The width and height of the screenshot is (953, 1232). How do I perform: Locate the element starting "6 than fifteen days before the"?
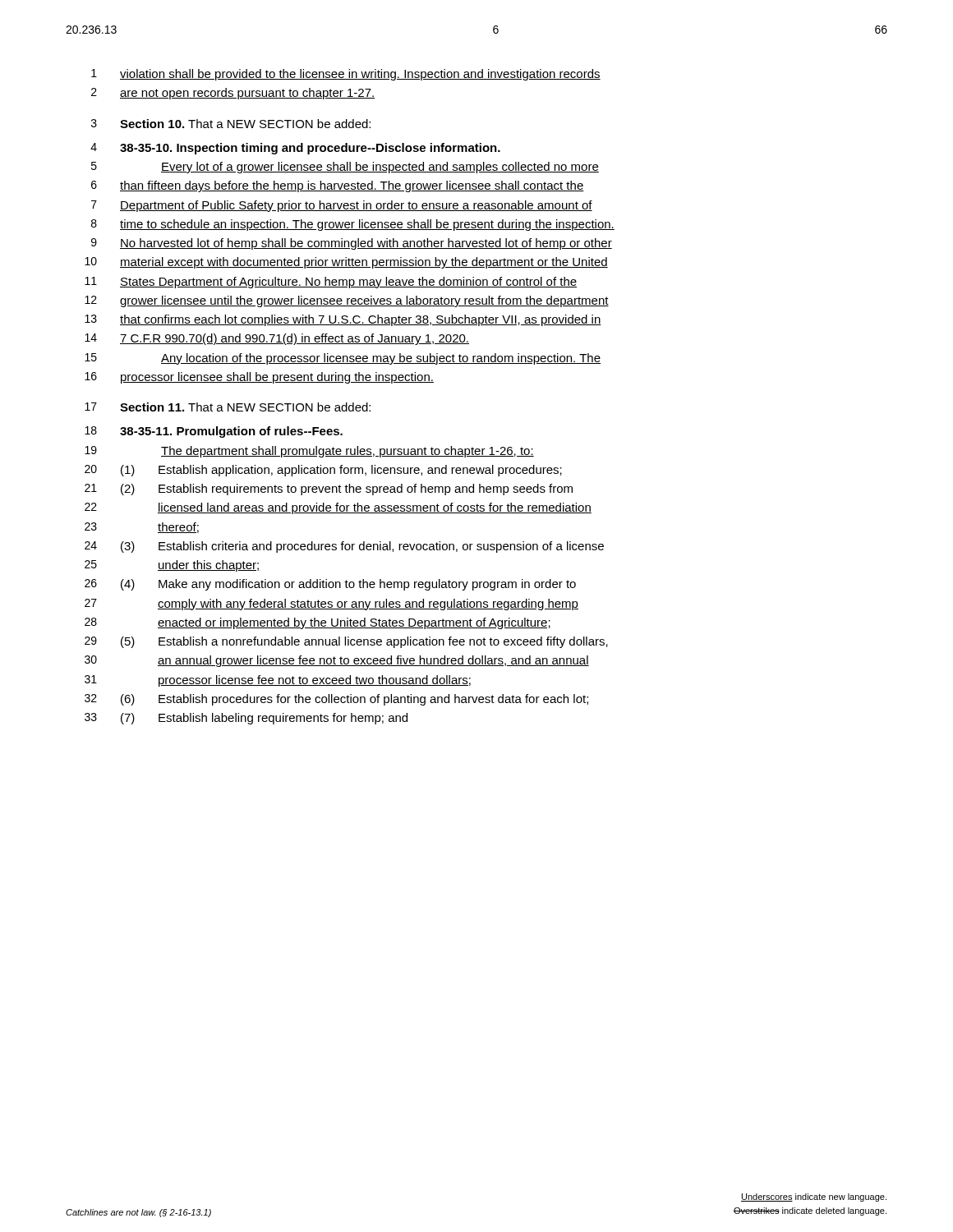[x=476, y=185]
